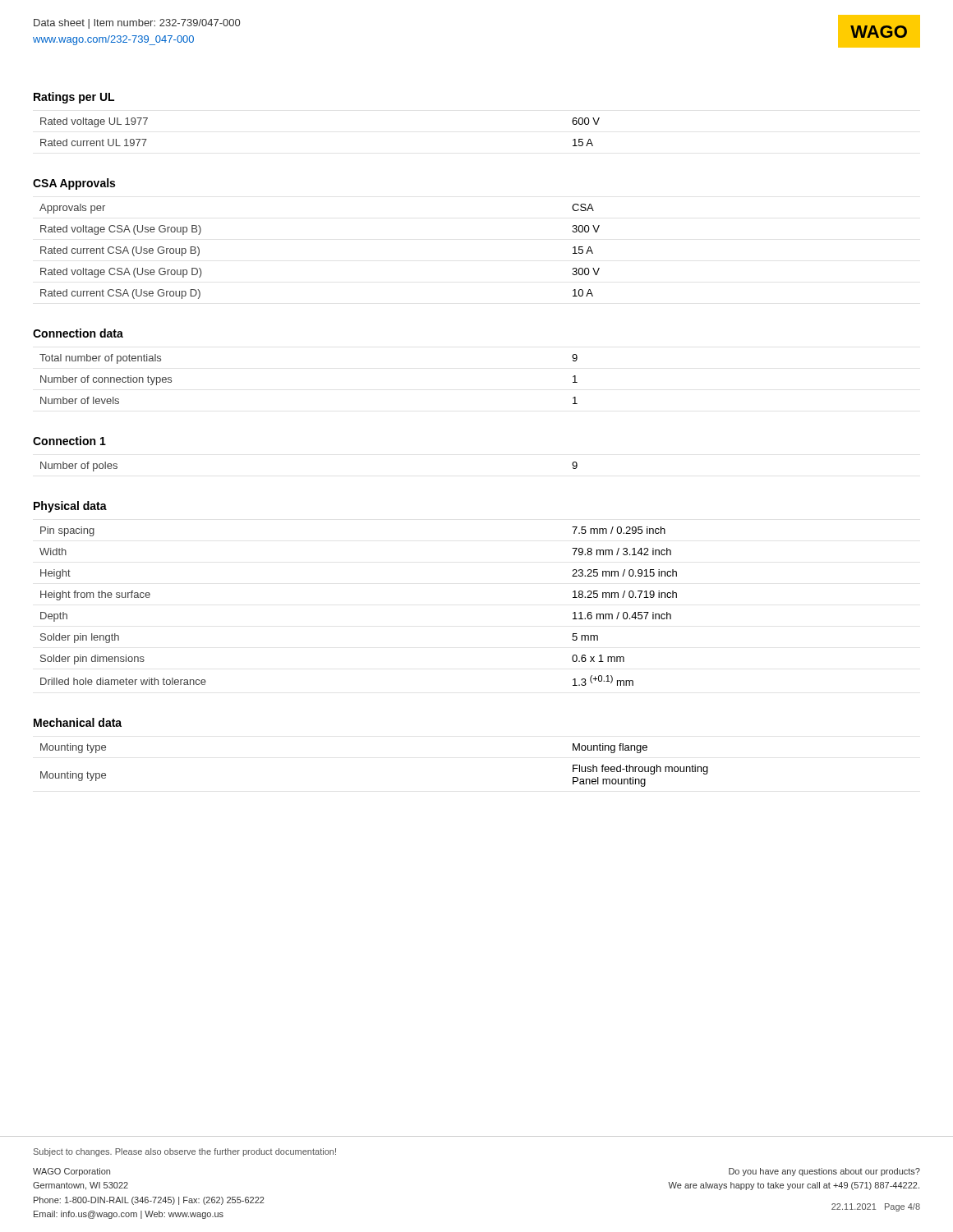953x1232 pixels.
Task: Click on the table containing "Number of levels"
Action: (x=476, y=379)
